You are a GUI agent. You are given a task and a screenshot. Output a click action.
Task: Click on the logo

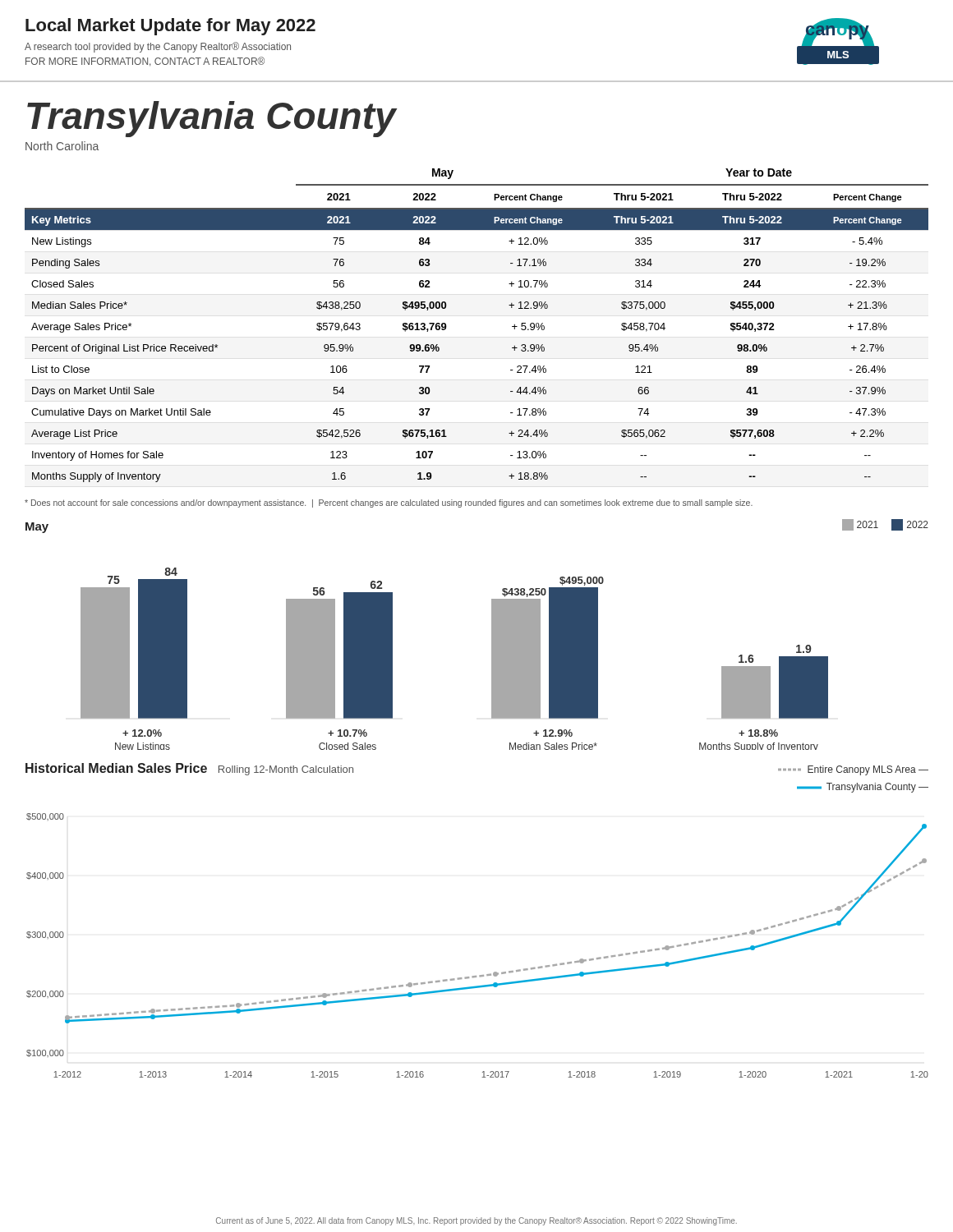pos(863,44)
